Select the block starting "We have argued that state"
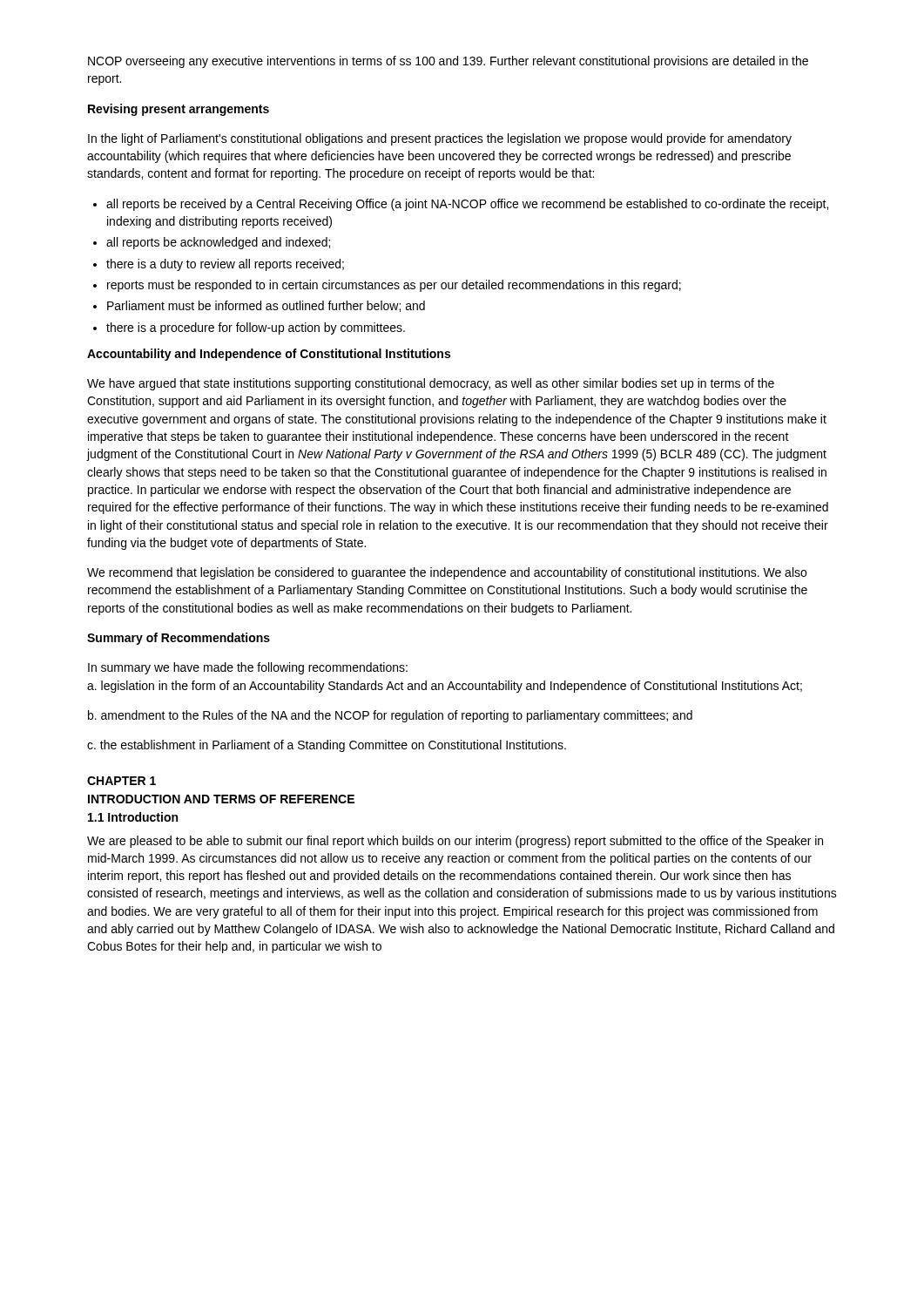The height and width of the screenshot is (1307, 924). 462,463
